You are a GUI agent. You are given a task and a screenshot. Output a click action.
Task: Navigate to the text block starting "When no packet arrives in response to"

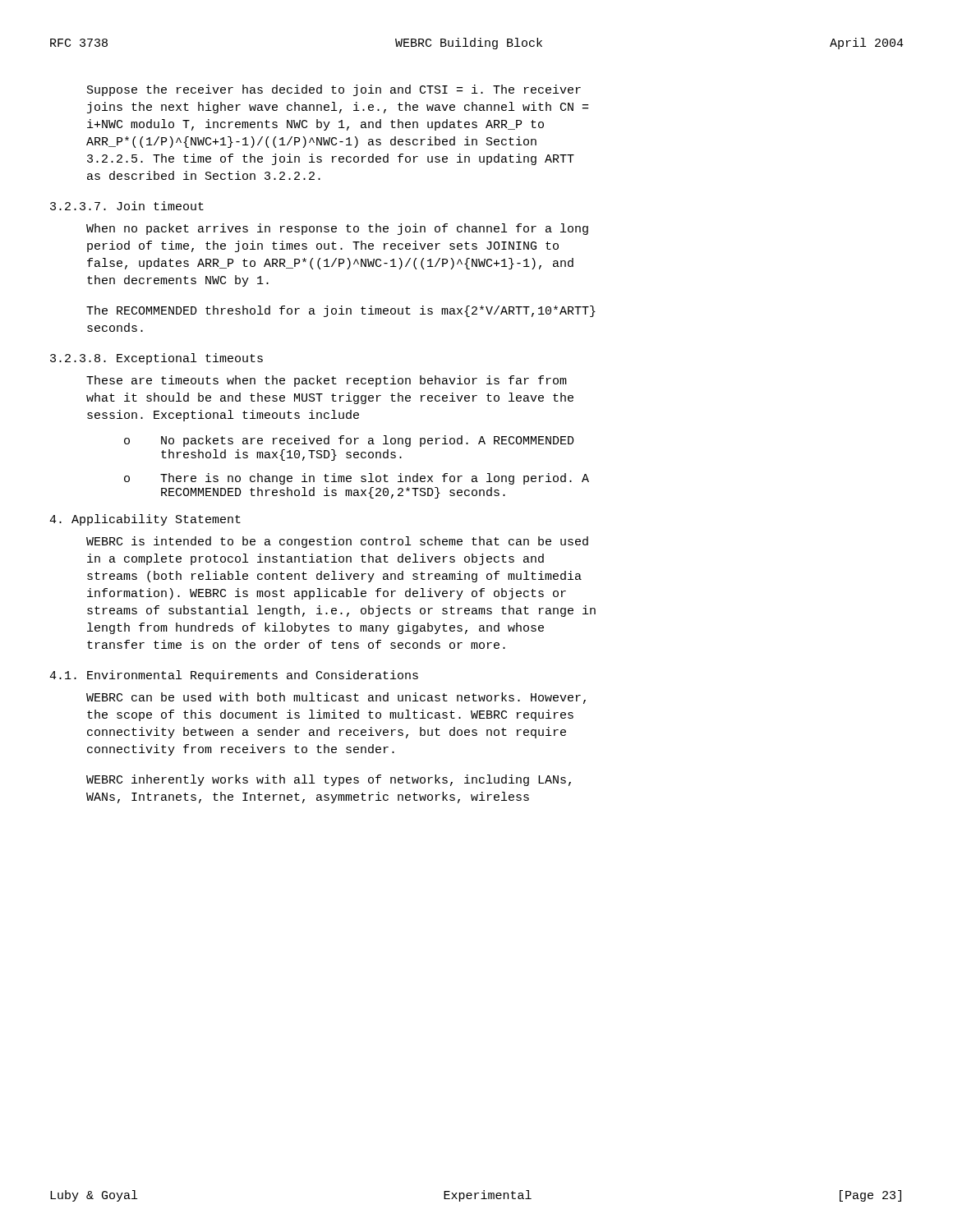click(338, 255)
